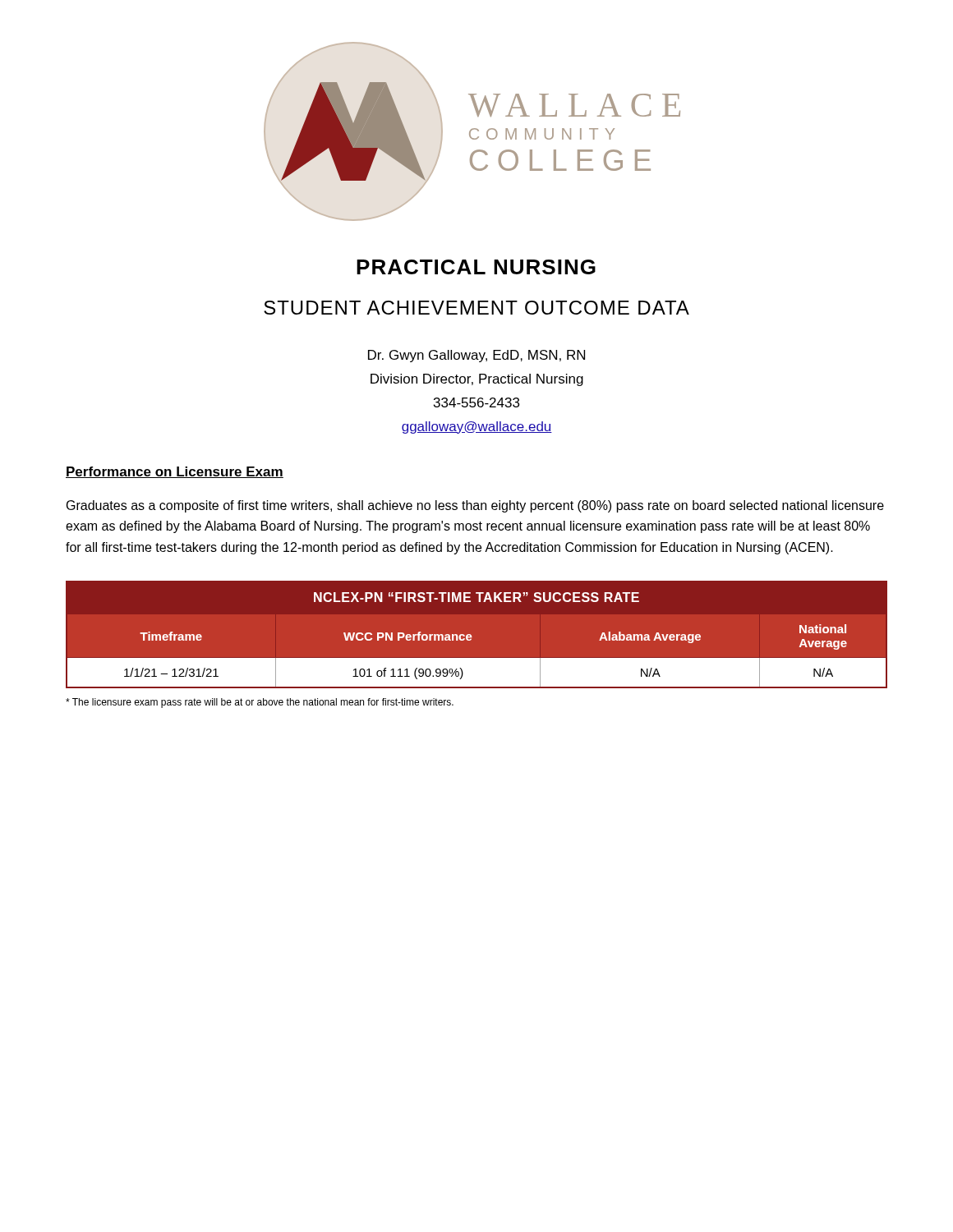Click on the text block that says "Dr. Gwyn Galloway, EdD,"

point(476,391)
